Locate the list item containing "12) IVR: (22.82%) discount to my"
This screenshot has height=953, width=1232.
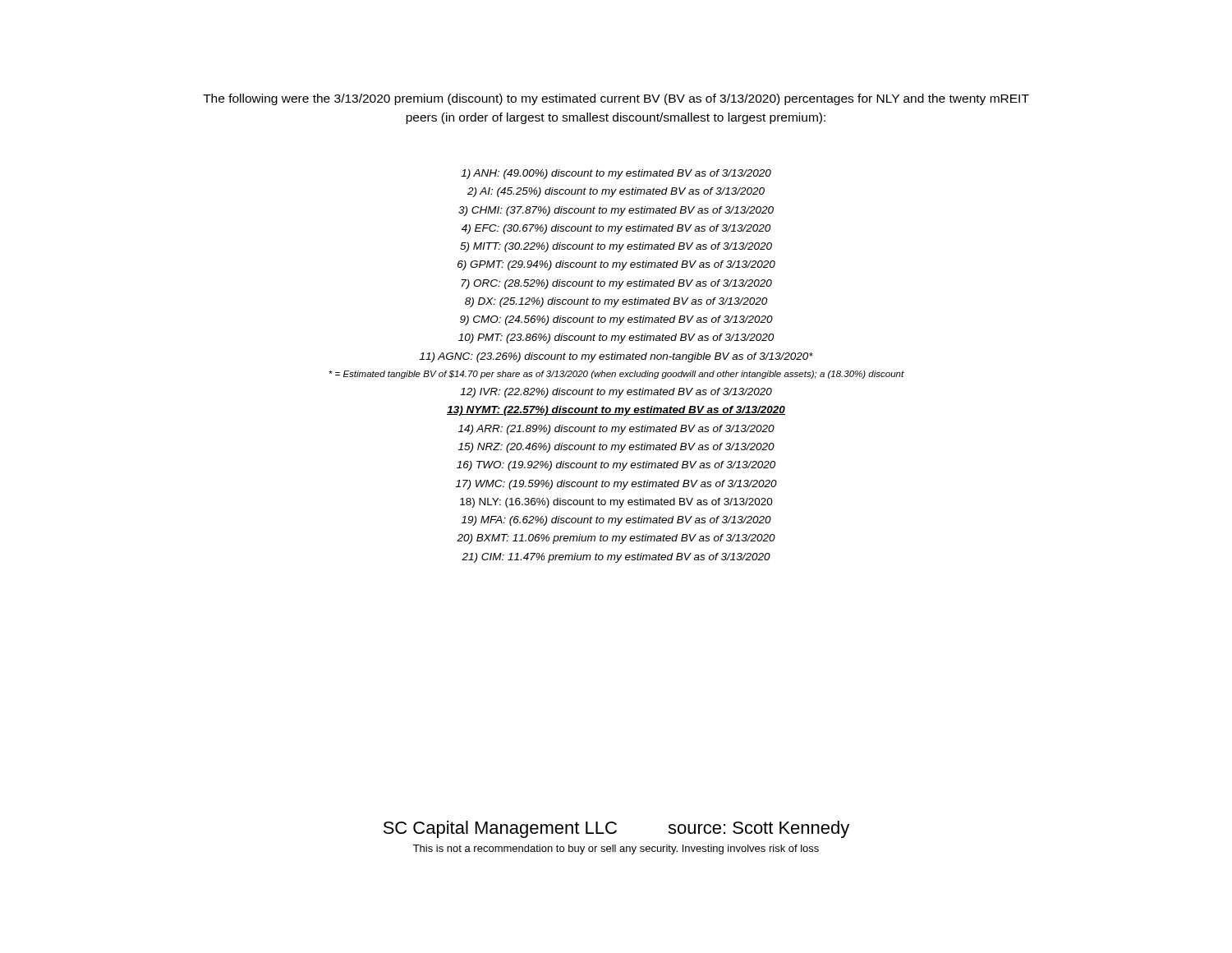click(616, 392)
